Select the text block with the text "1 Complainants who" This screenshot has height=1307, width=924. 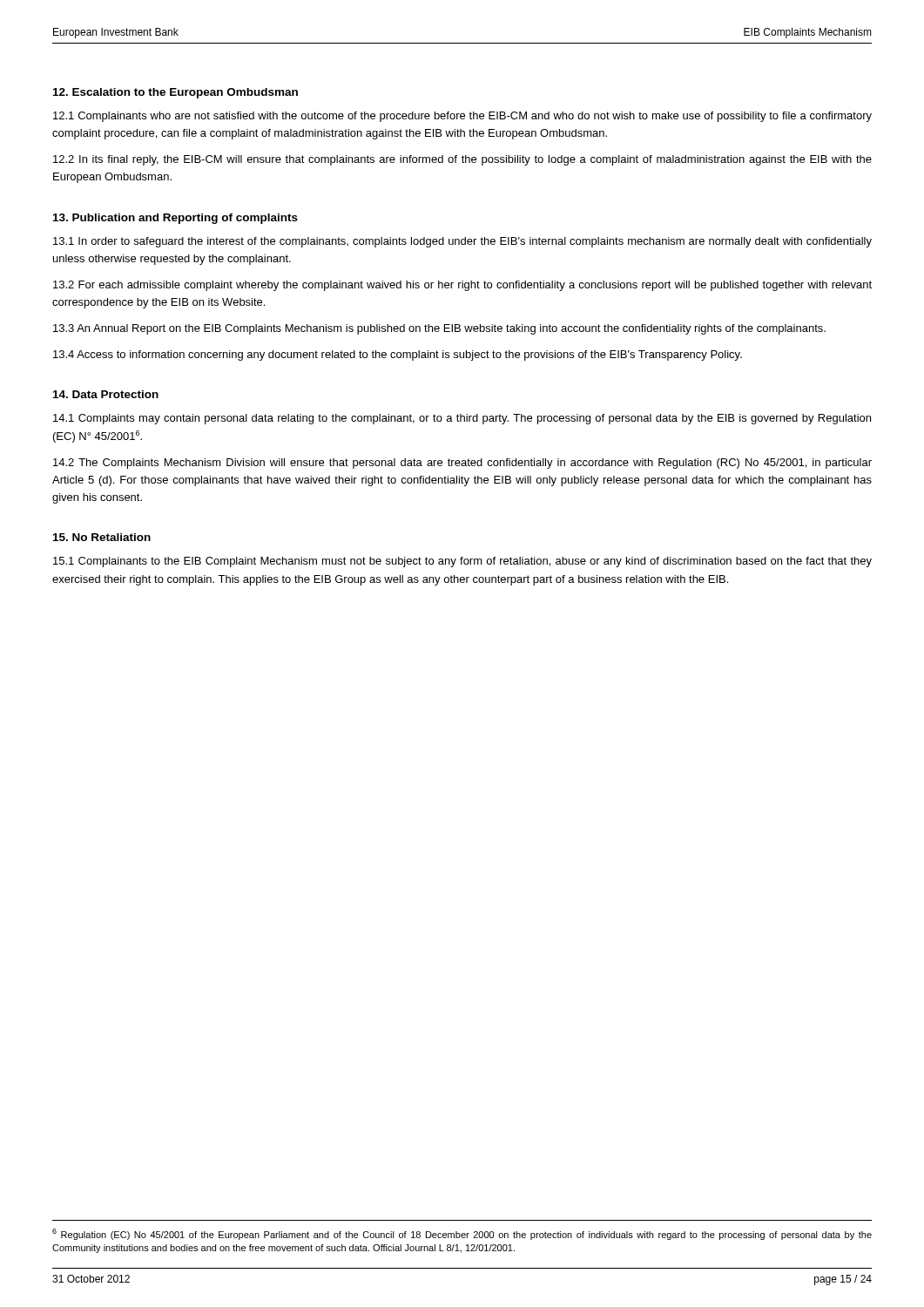coord(462,124)
